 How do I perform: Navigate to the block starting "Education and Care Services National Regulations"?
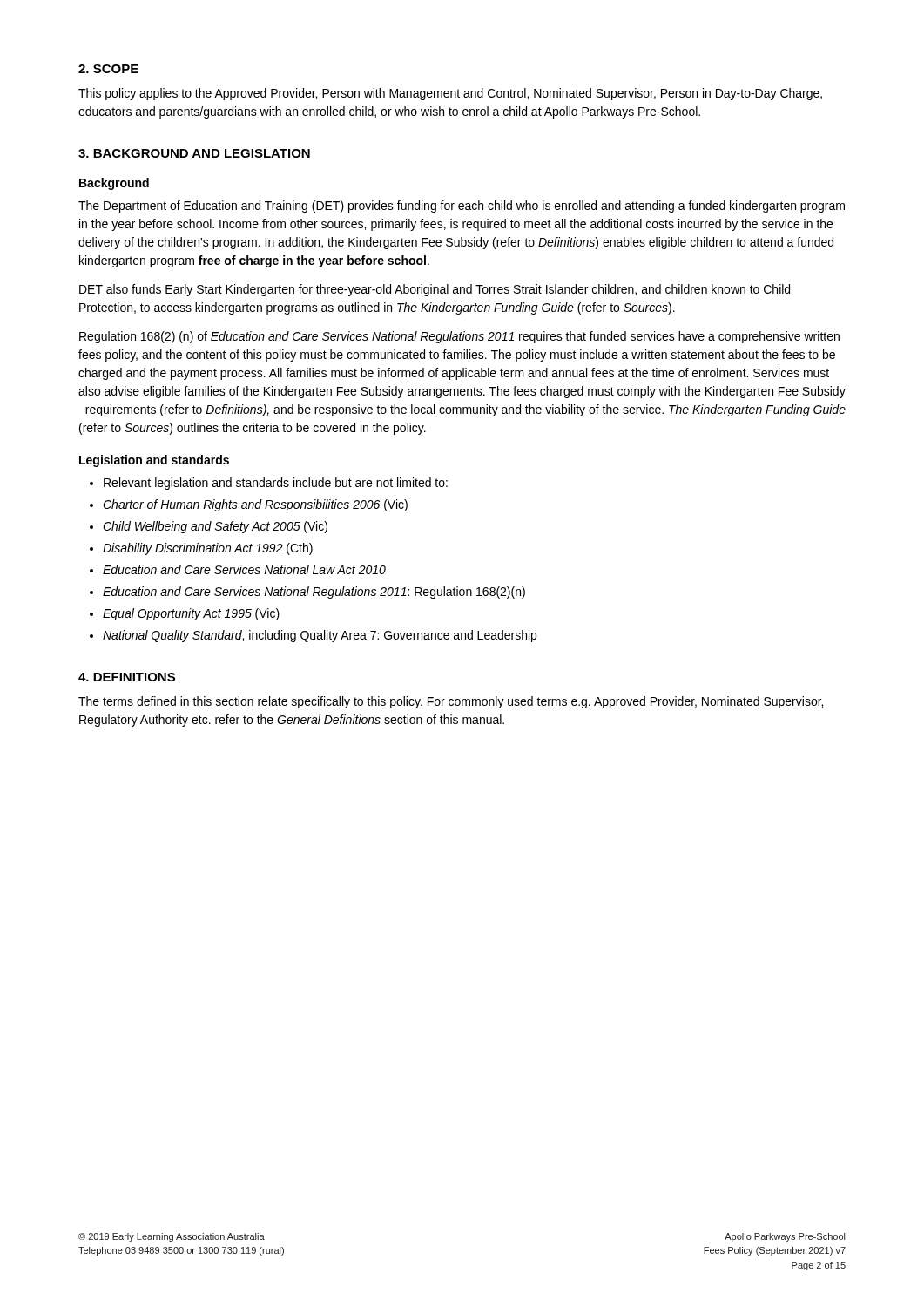(x=474, y=592)
